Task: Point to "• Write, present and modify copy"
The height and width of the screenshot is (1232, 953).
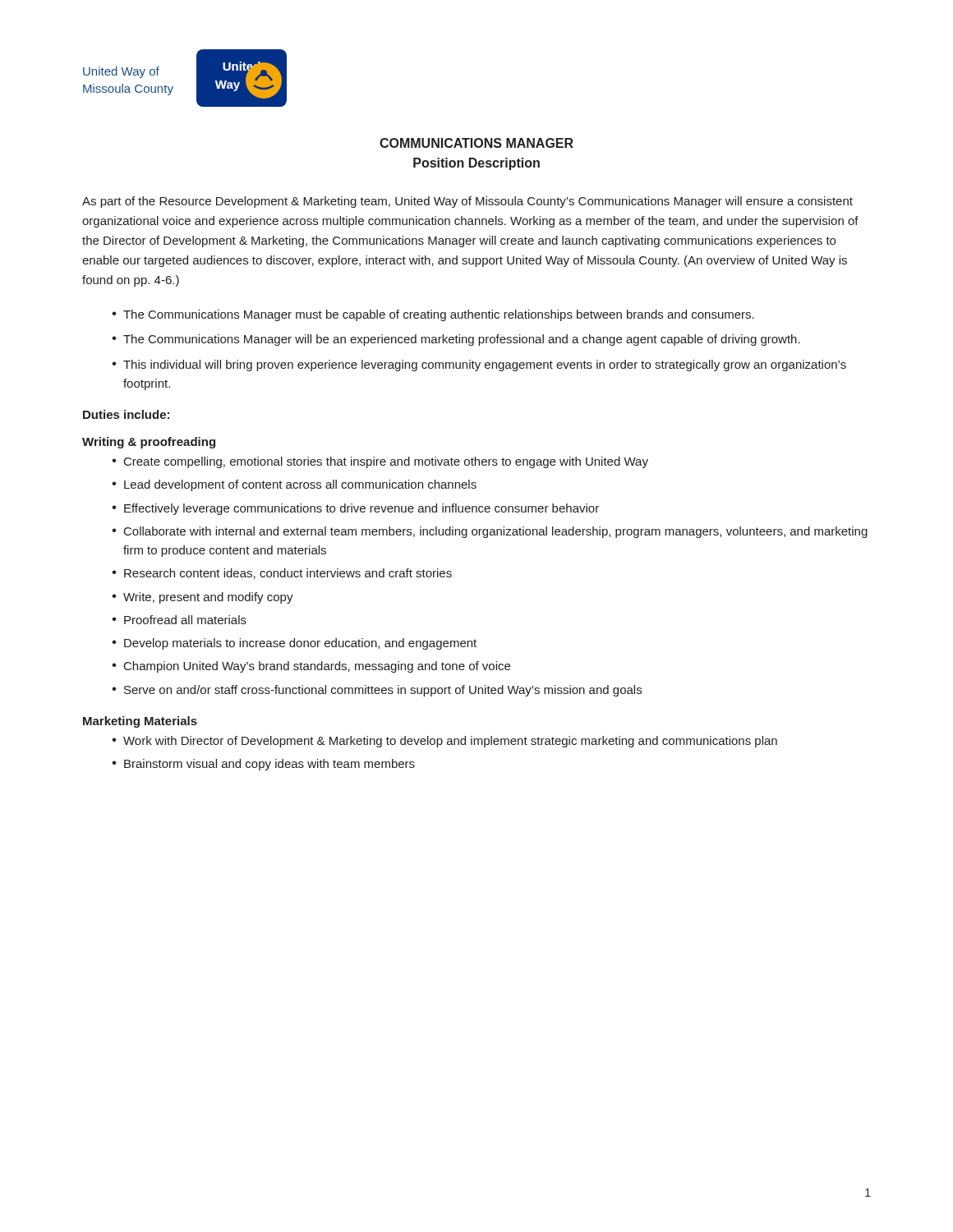Action: pos(202,596)
